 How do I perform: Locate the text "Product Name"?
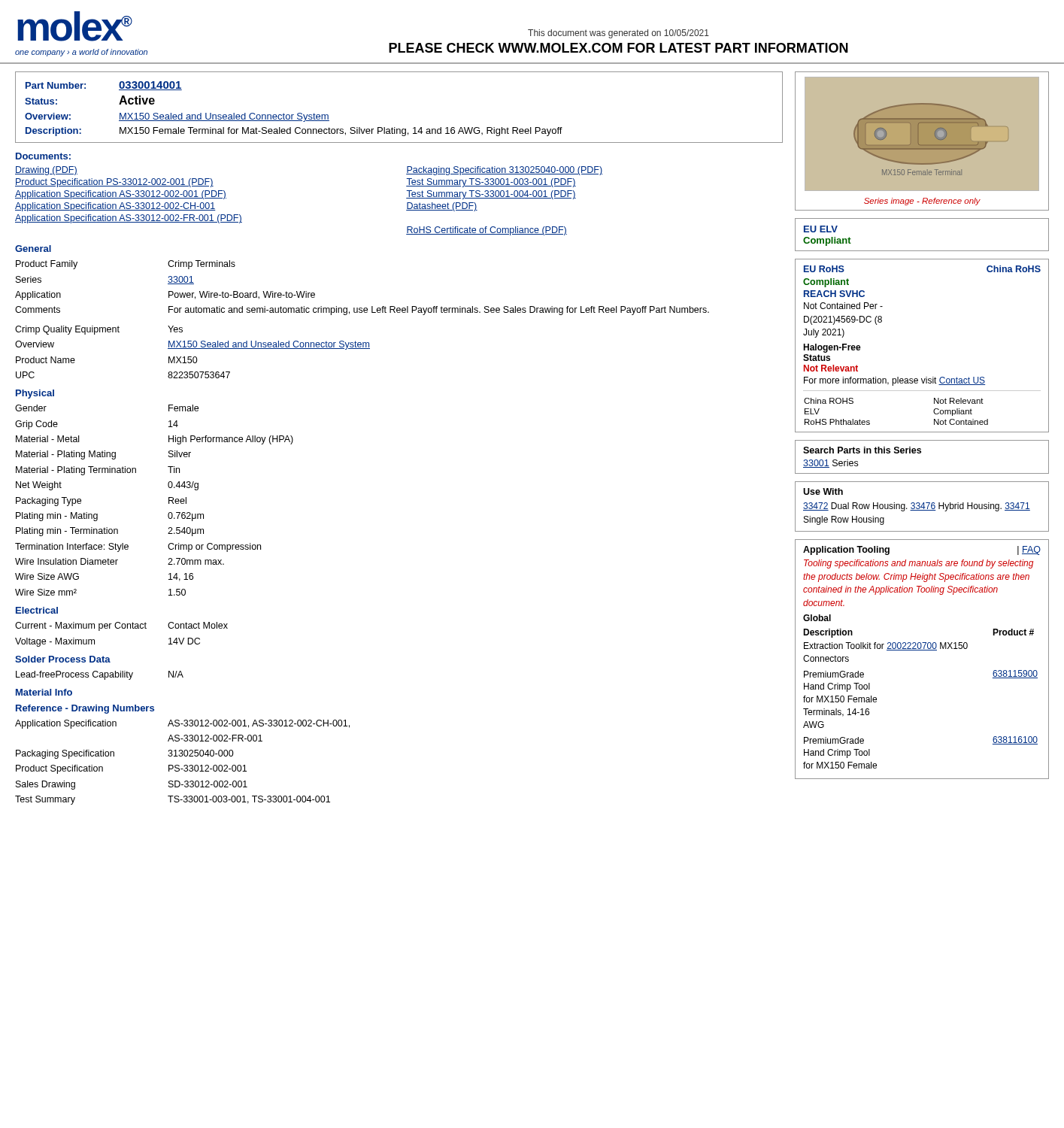tap(45, 360)
